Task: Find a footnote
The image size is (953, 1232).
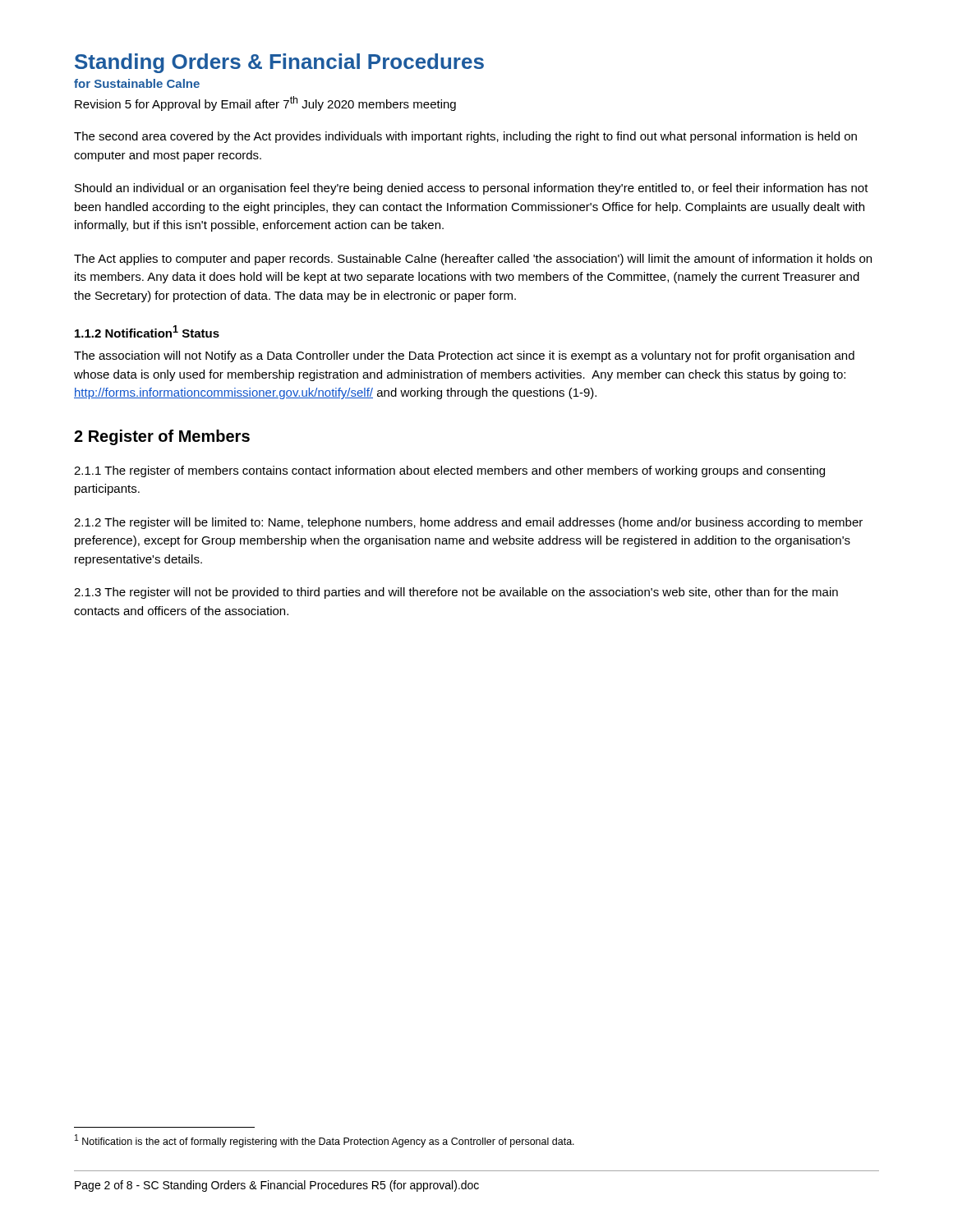Action: pos(324,1141)
